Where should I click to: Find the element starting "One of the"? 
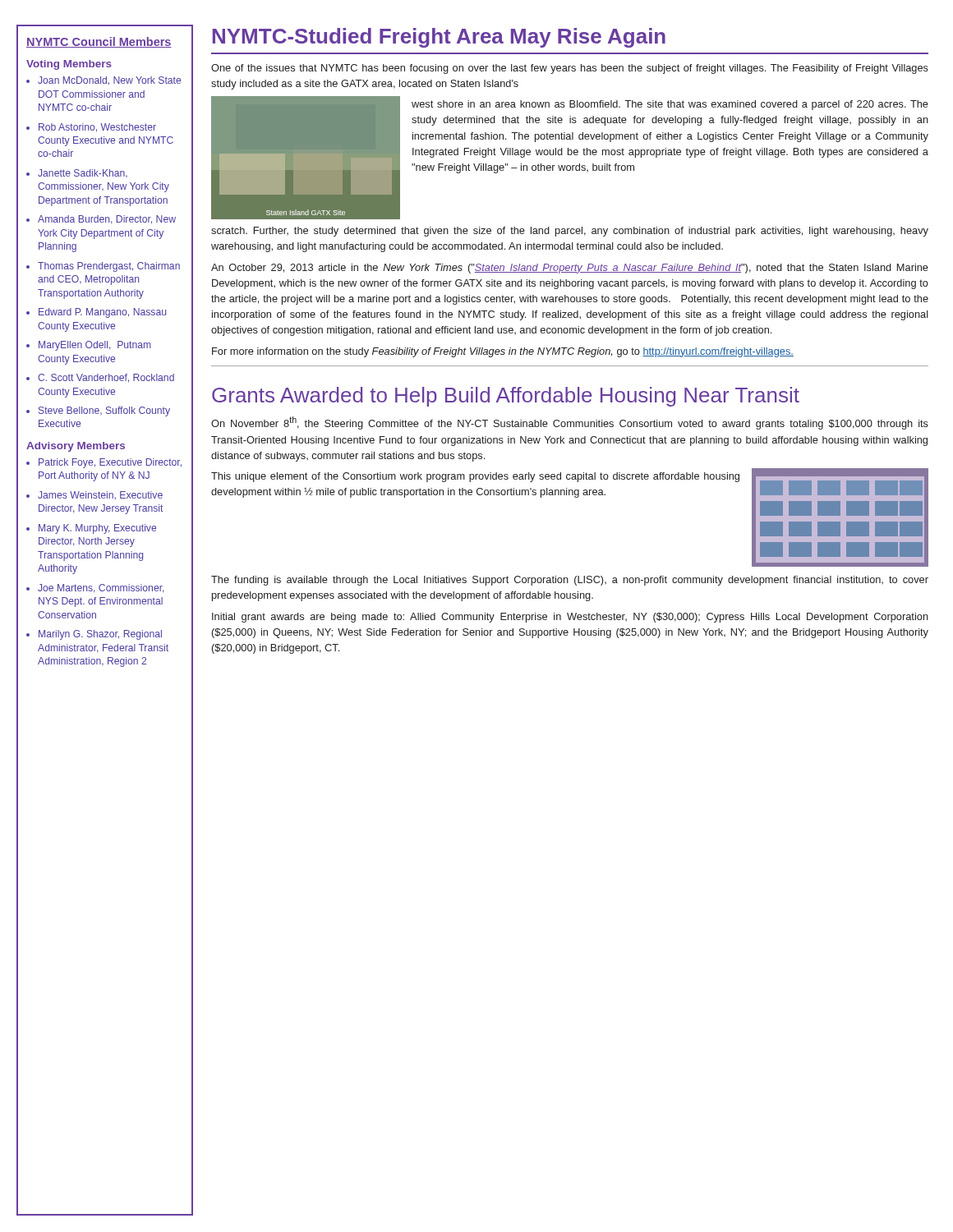click(x=570, y=76)
